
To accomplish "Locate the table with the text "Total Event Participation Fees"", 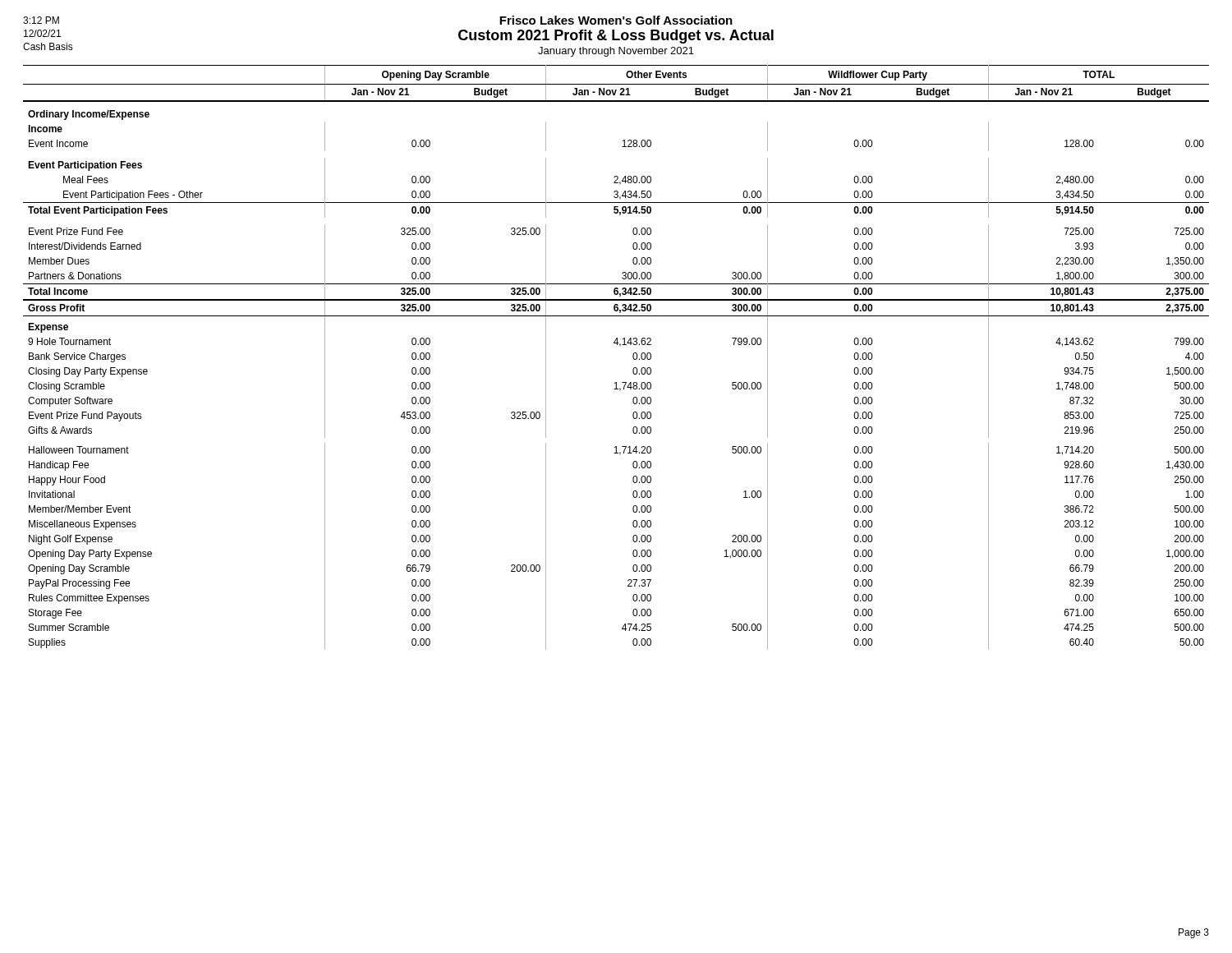I will (x=616, y=357).
